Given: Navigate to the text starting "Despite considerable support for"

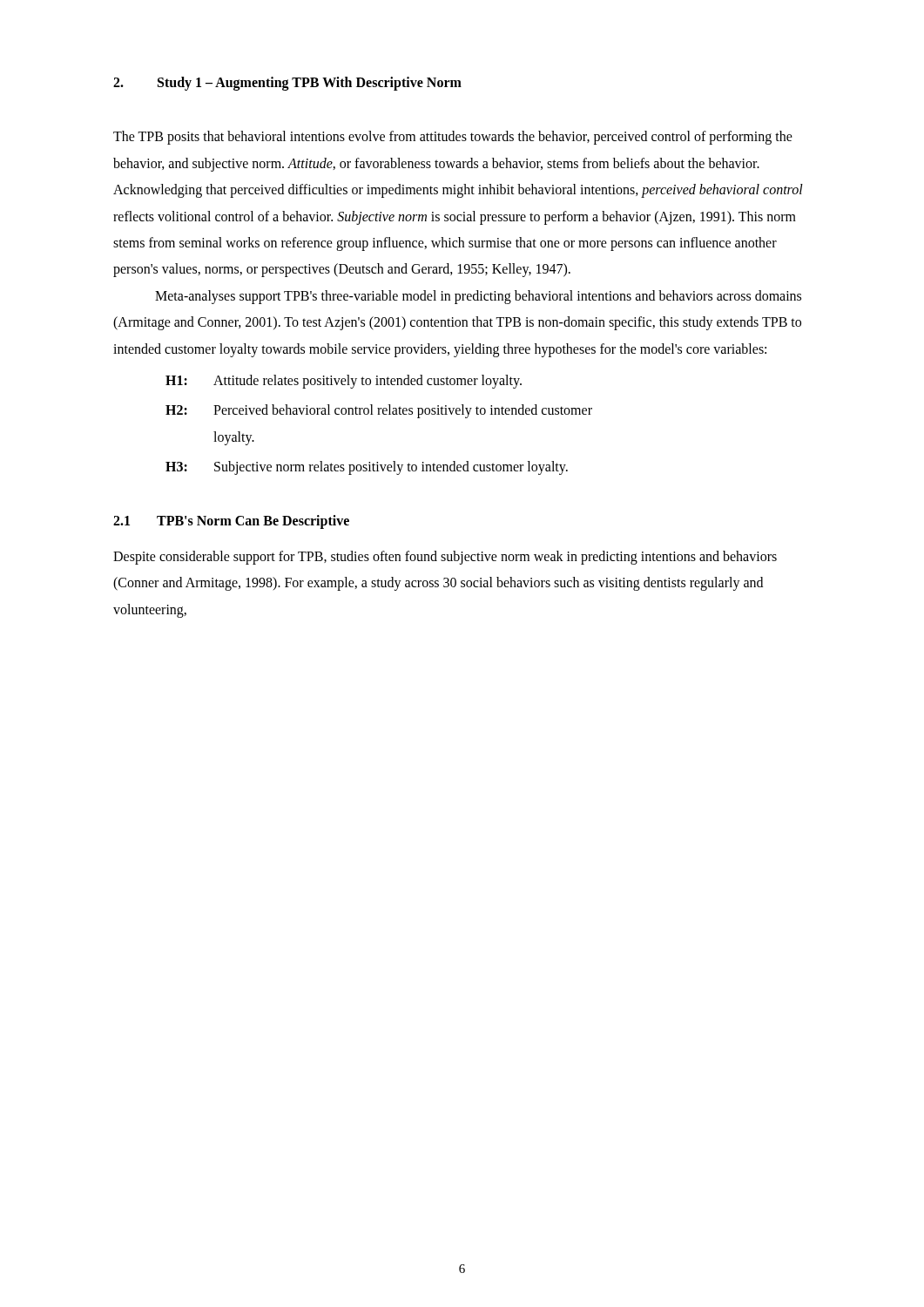Looking at the screenshot, I should coord(466,583).
